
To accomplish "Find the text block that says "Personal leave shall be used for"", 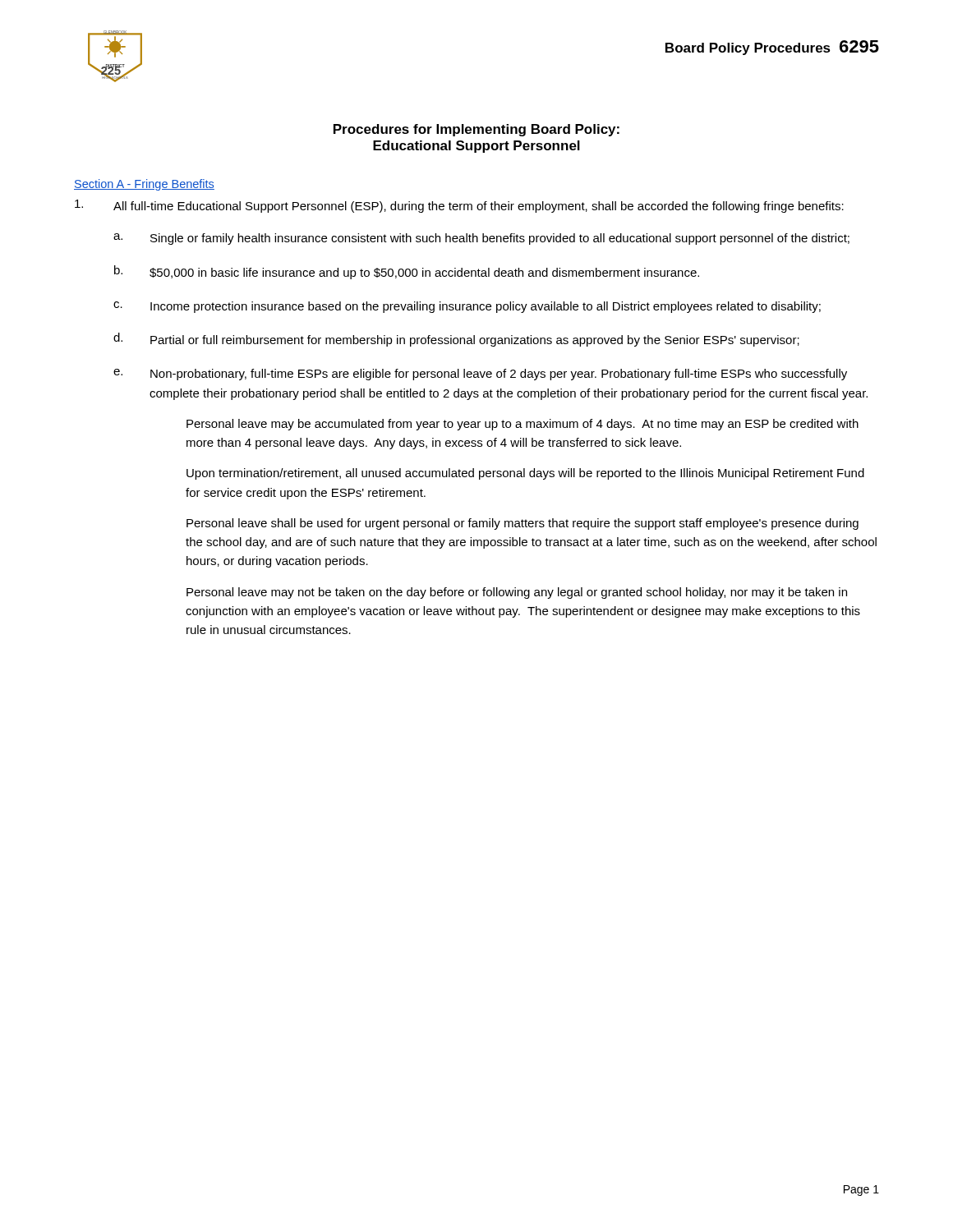I will pyautogui.click(x=531, y=542).
